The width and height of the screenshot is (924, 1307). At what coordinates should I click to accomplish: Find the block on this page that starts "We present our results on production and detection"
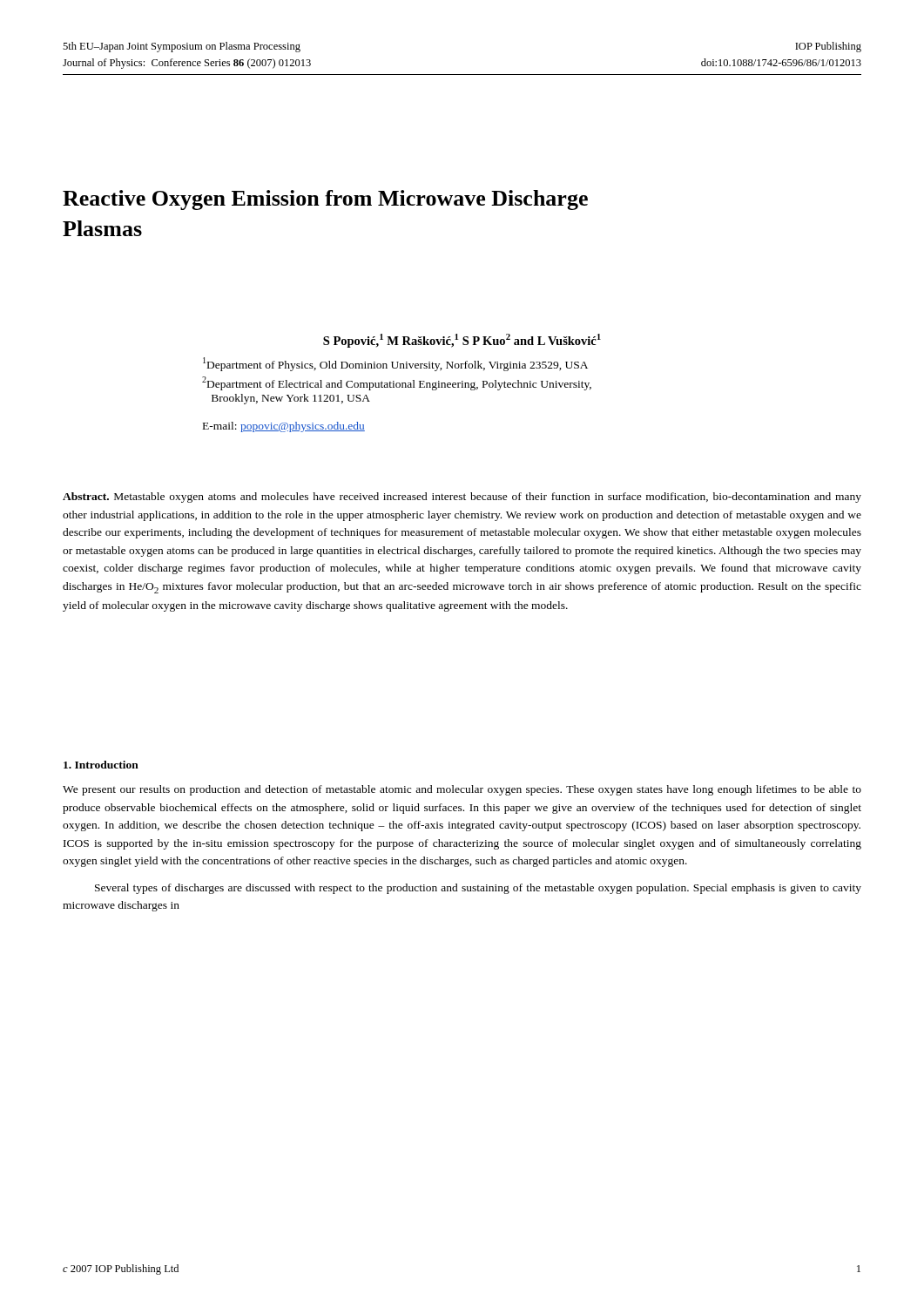pyautogui.click(x=462, y=825)
